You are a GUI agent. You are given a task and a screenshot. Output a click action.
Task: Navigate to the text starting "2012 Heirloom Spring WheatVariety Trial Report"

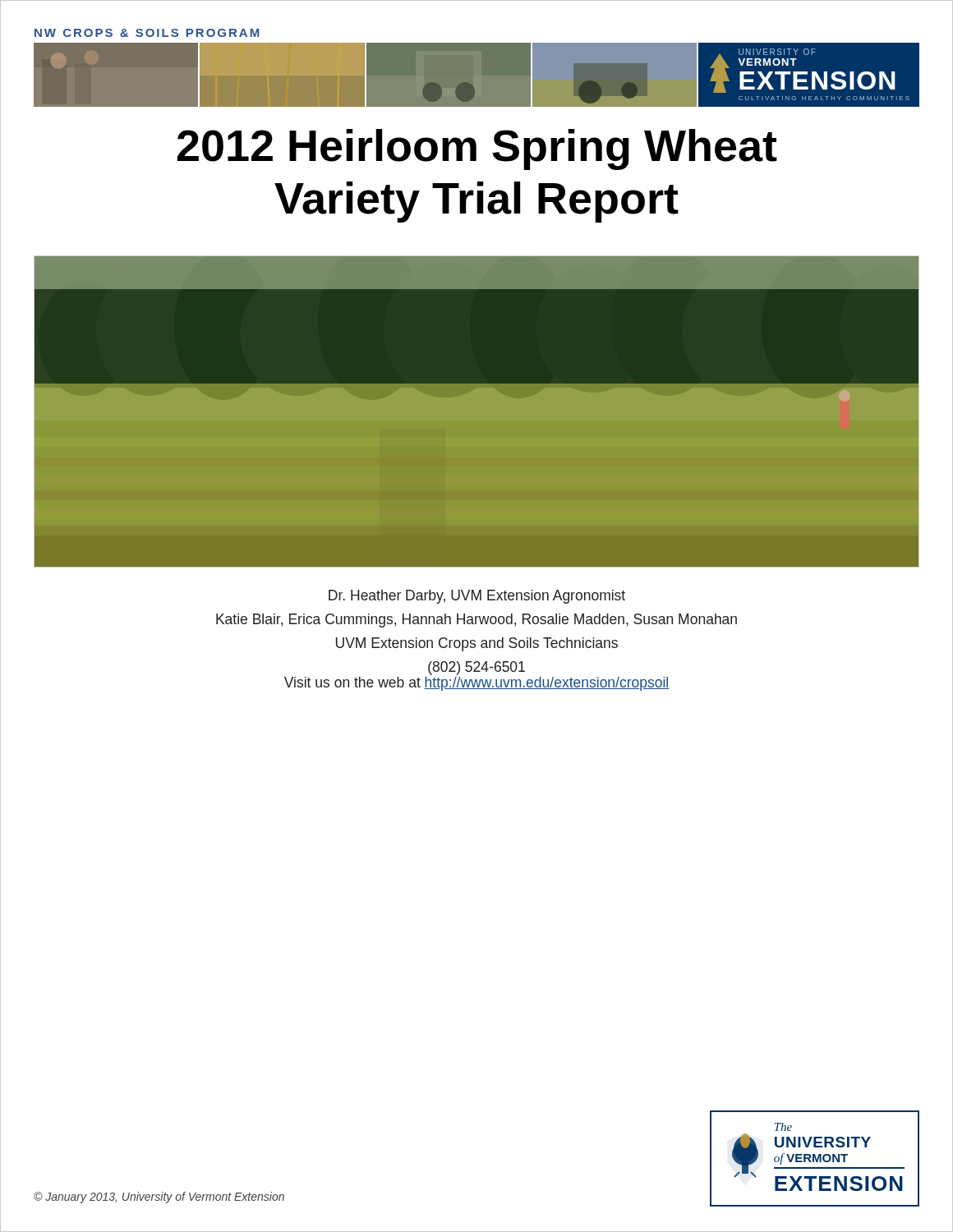pyautogui.click(x=476, y=172)
